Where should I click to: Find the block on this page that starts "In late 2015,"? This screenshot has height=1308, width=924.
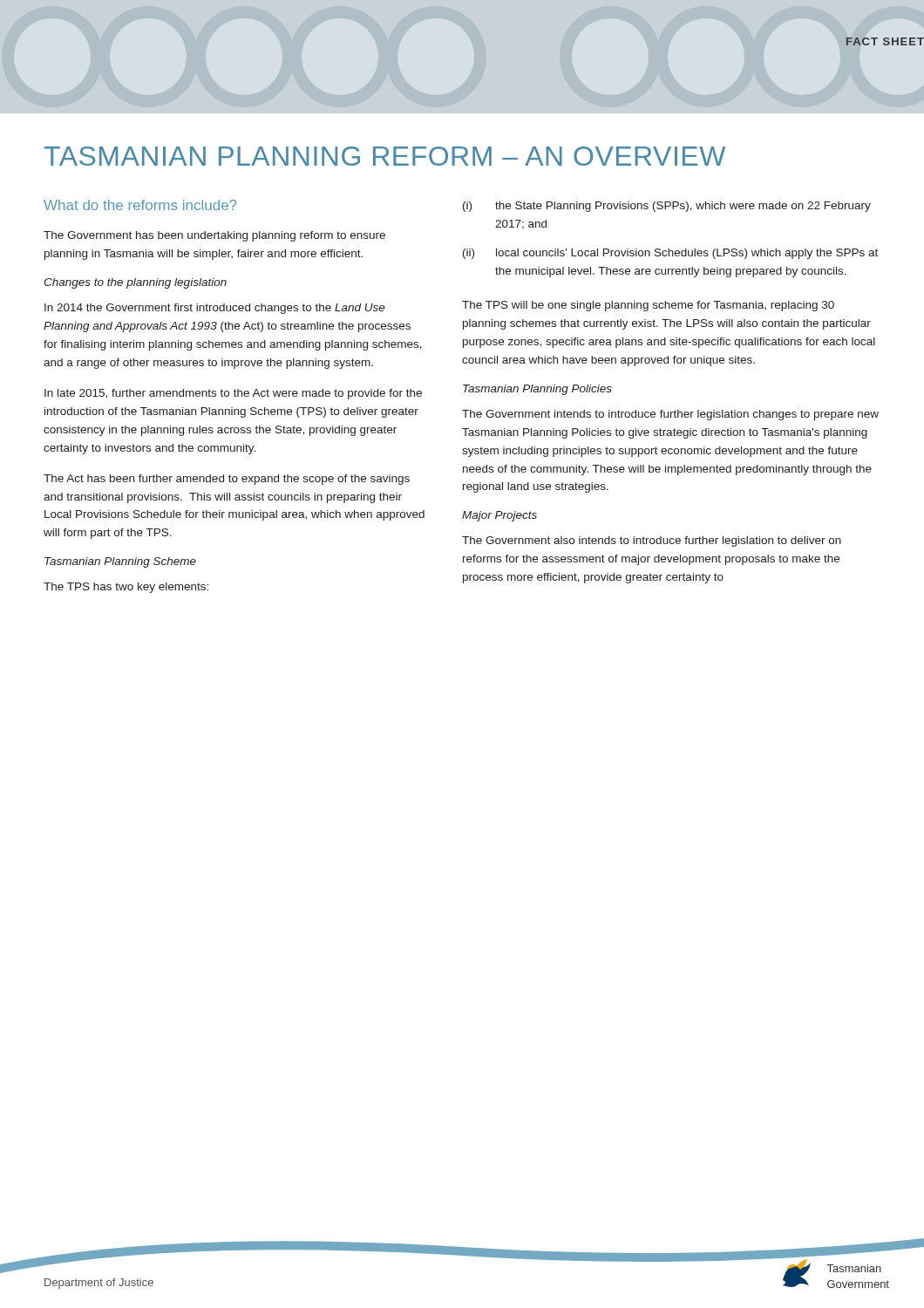pyautogui.click(x=233, y=420)
